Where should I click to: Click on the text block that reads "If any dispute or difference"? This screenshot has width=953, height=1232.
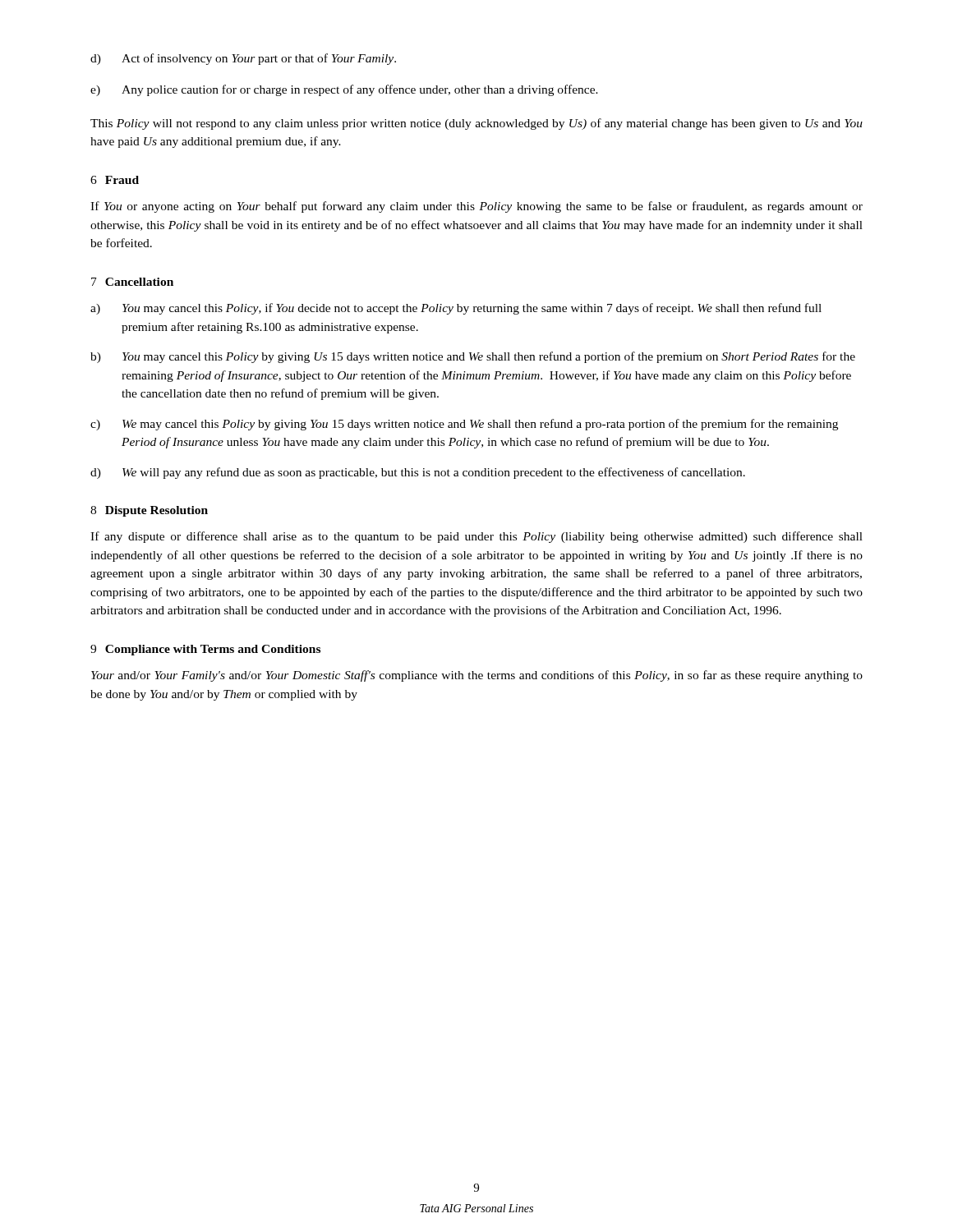click(x=476, y=574)
